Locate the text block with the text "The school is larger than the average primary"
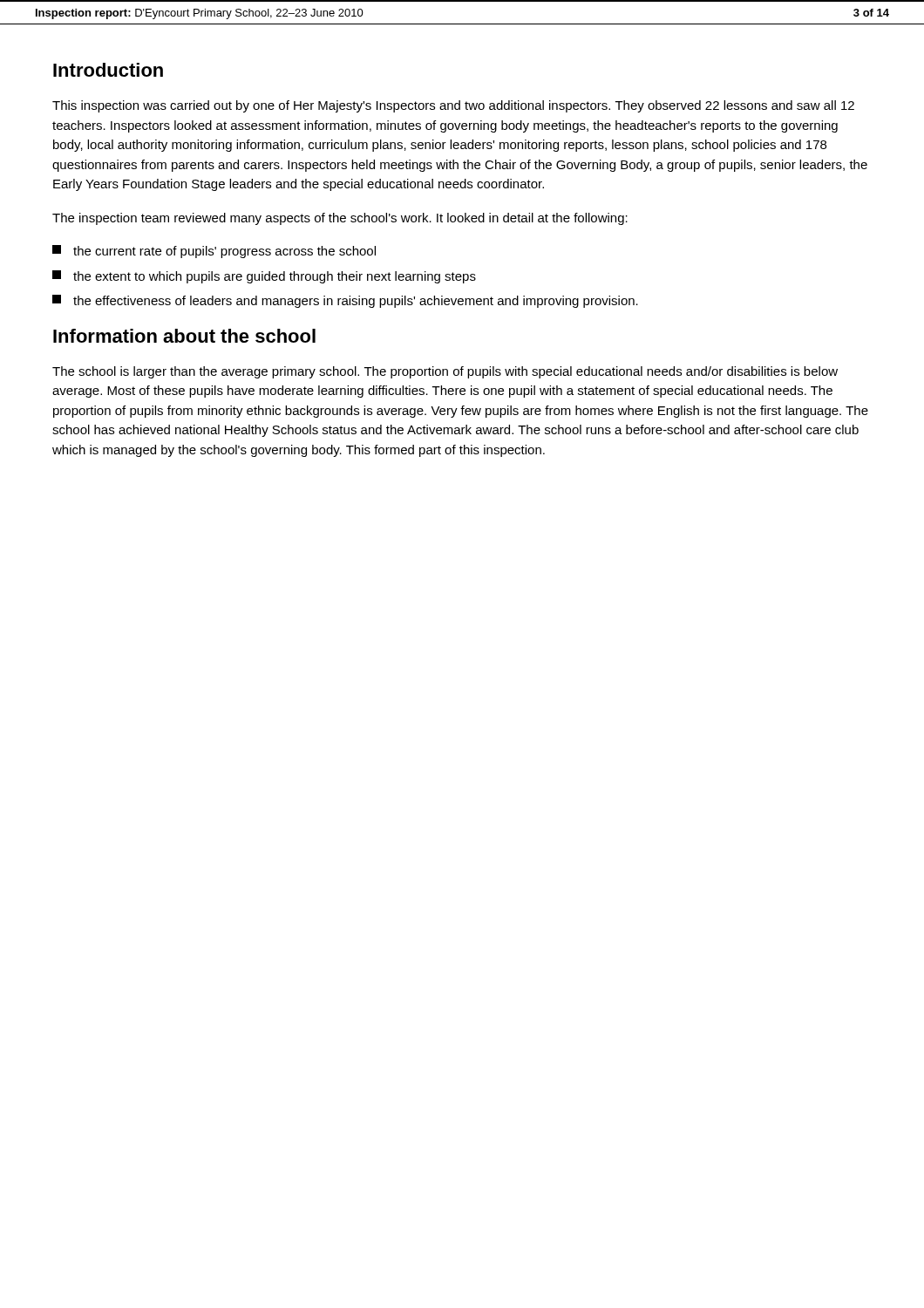 462,410
